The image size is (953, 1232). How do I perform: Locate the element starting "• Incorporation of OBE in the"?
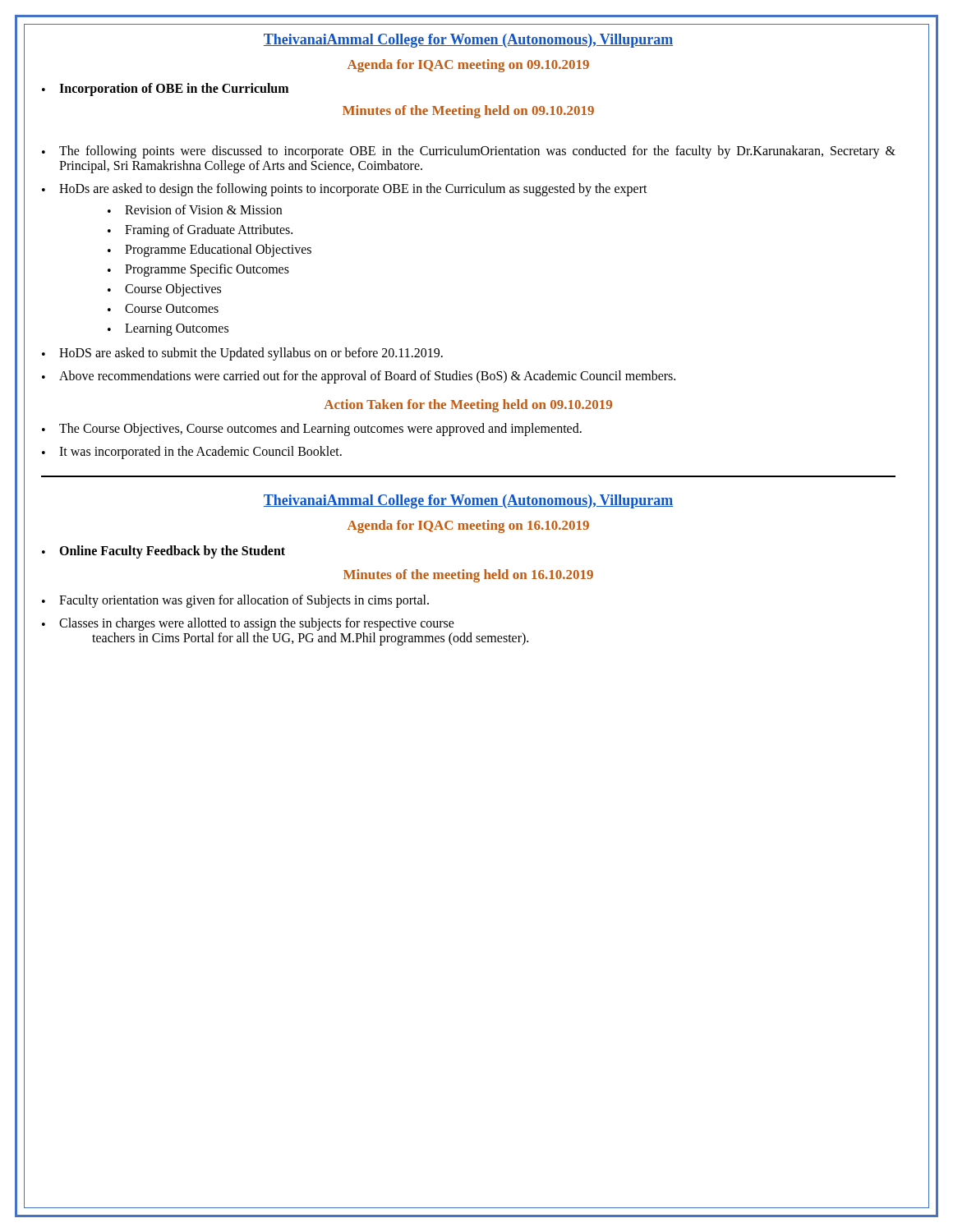click(x=165, y=90)
